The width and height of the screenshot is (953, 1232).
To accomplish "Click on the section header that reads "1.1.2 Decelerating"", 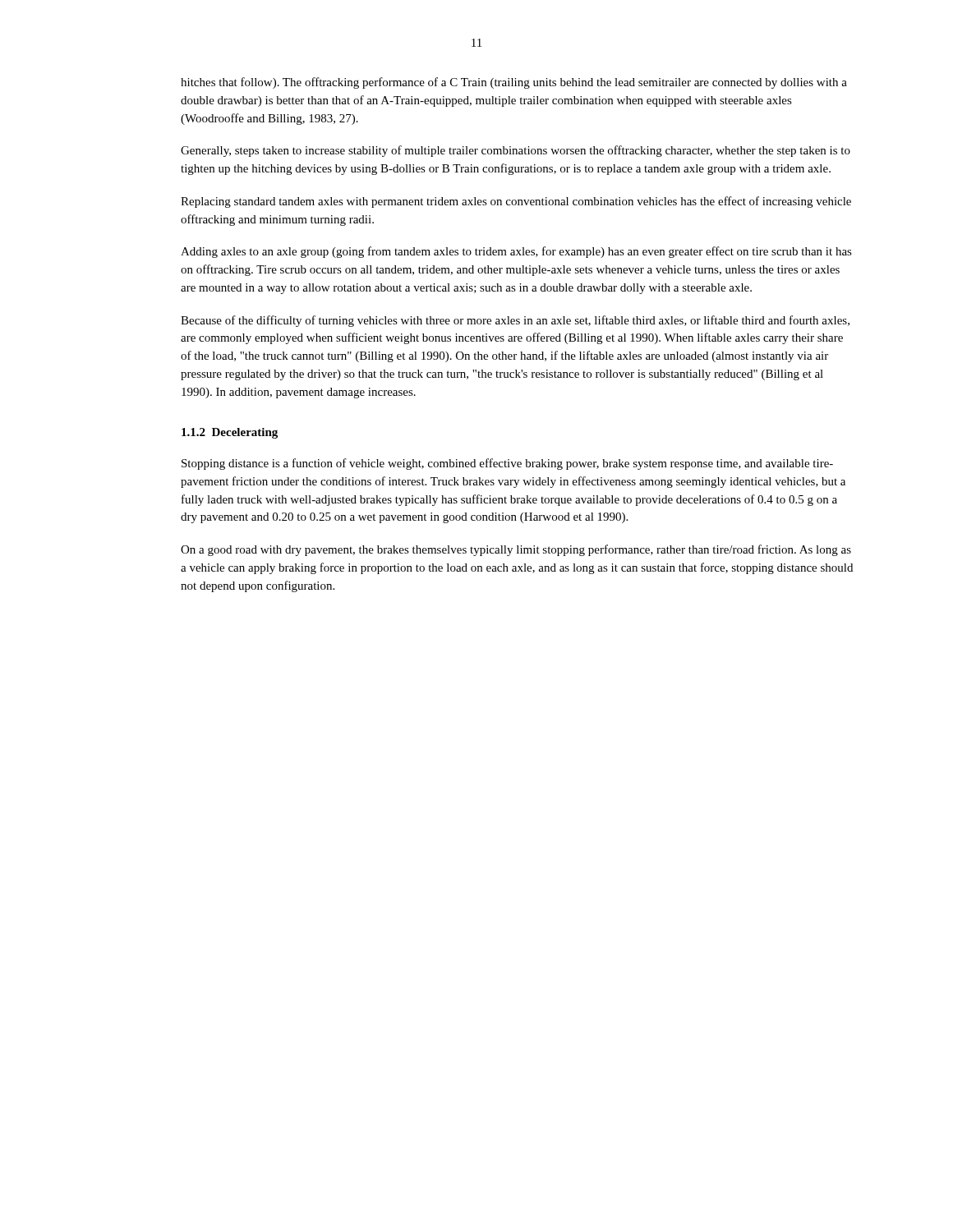I will pos(229,432).
